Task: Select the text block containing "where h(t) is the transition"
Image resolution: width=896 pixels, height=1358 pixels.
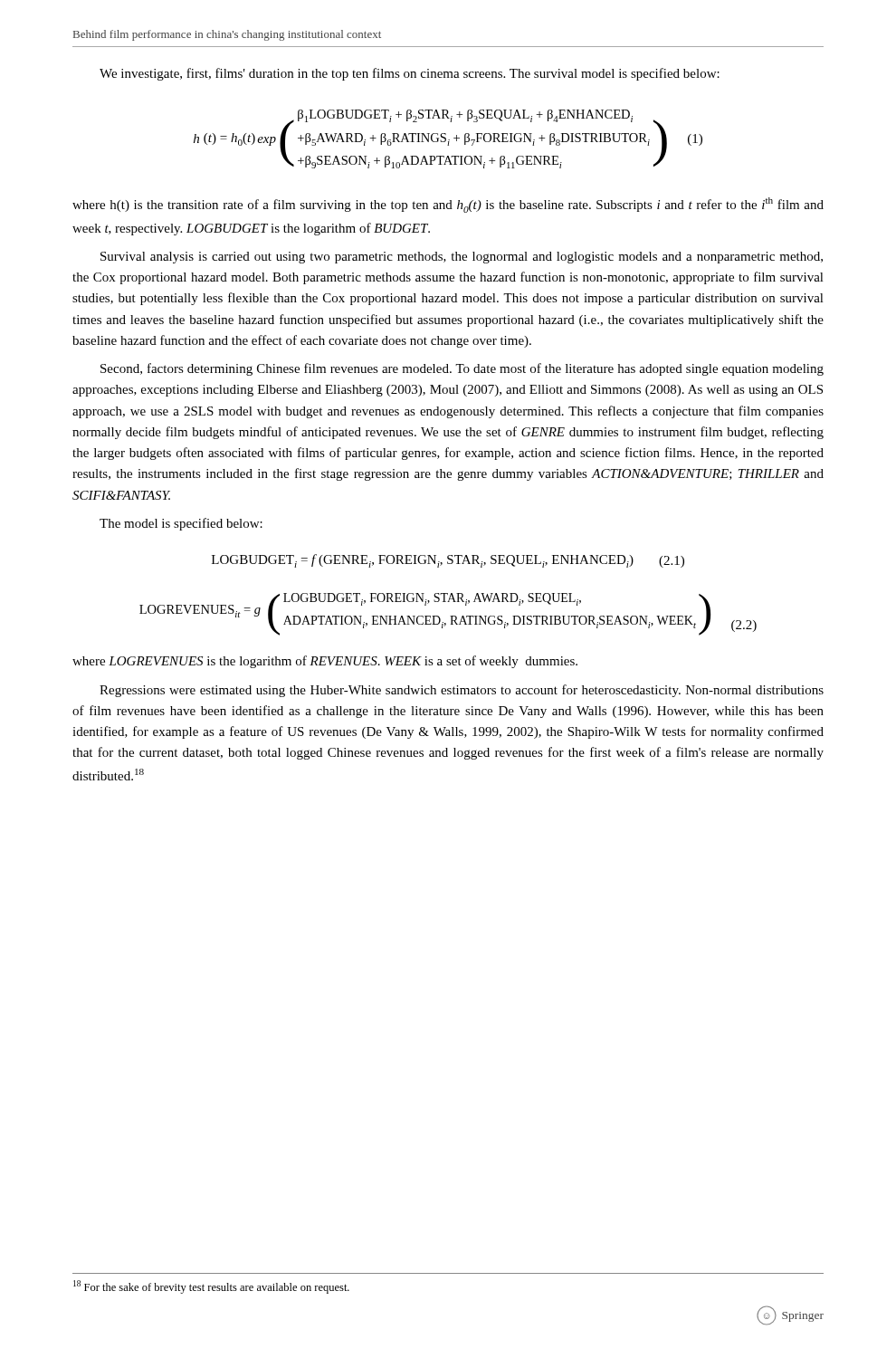Action: [448, 215]
